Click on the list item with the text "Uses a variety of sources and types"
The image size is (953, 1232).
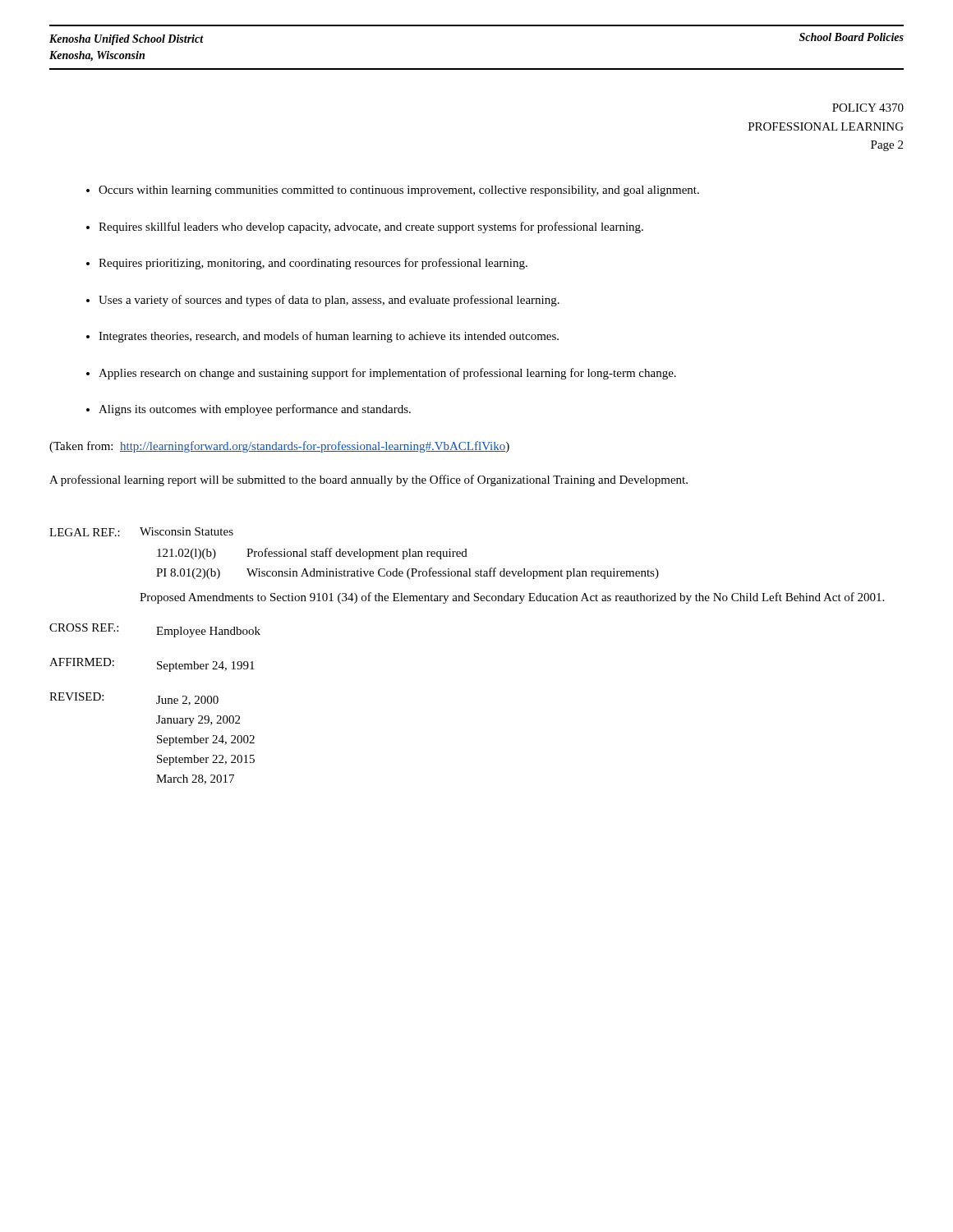click(x=329, y=299)
